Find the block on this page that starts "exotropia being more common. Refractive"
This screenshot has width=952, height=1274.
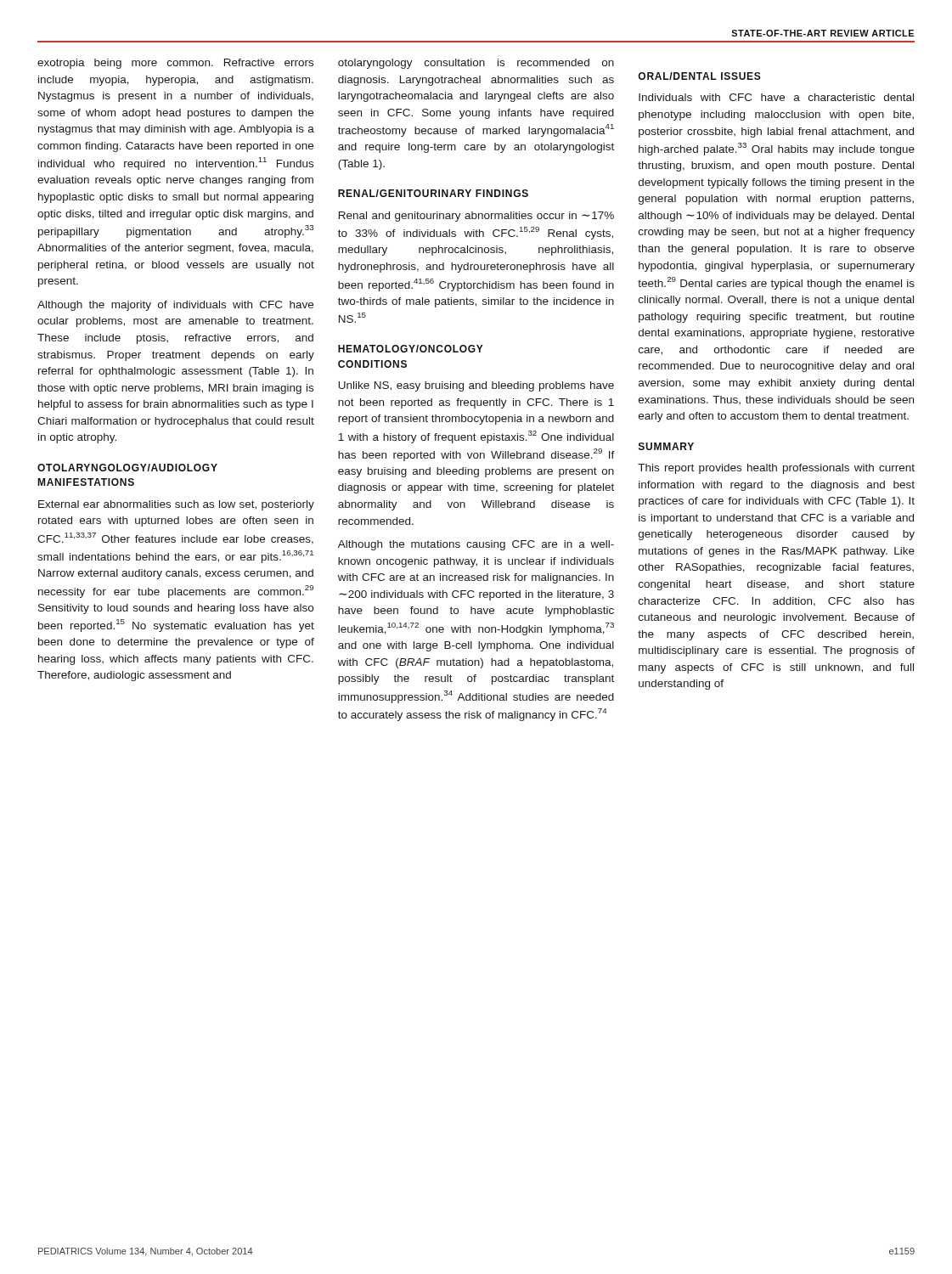[x=176, y=172]
